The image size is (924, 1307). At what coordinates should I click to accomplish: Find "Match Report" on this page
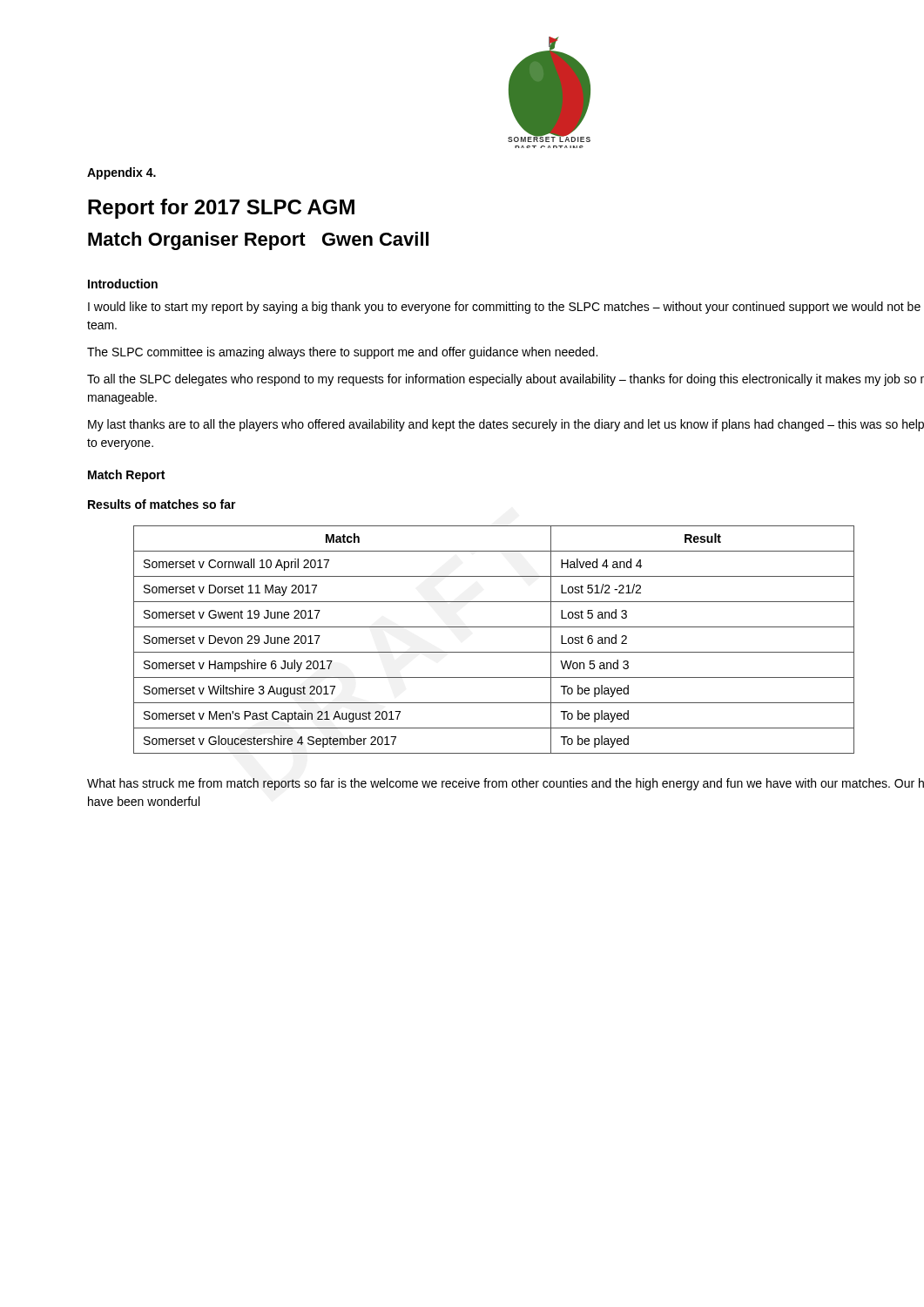pyautogui.click(x=126, y=475)
